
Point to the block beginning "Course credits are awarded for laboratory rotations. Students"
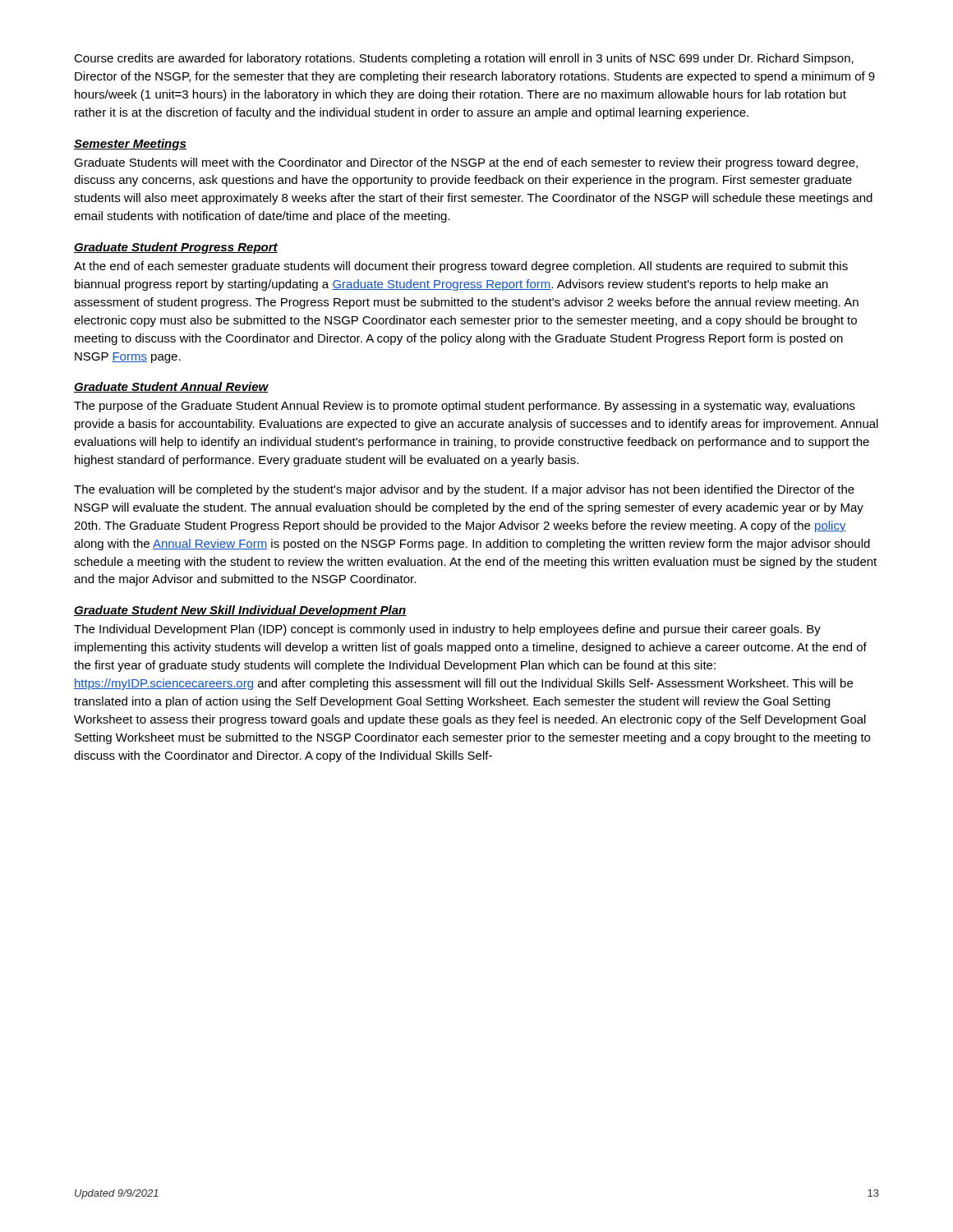pyautogui.click(x=475, y=85)
